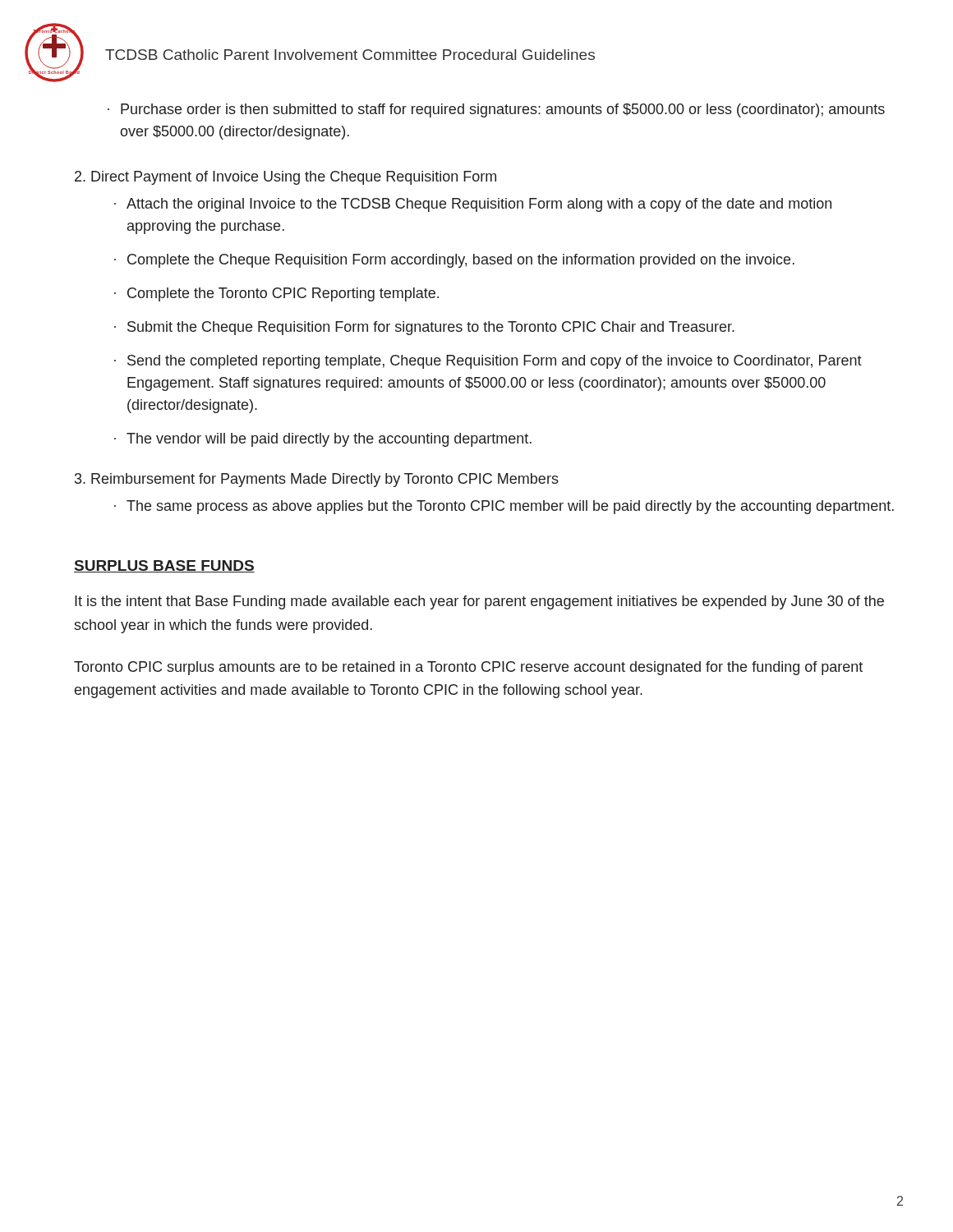
Task: Find the list item with the text "• Attach the"
Action: 500,215
